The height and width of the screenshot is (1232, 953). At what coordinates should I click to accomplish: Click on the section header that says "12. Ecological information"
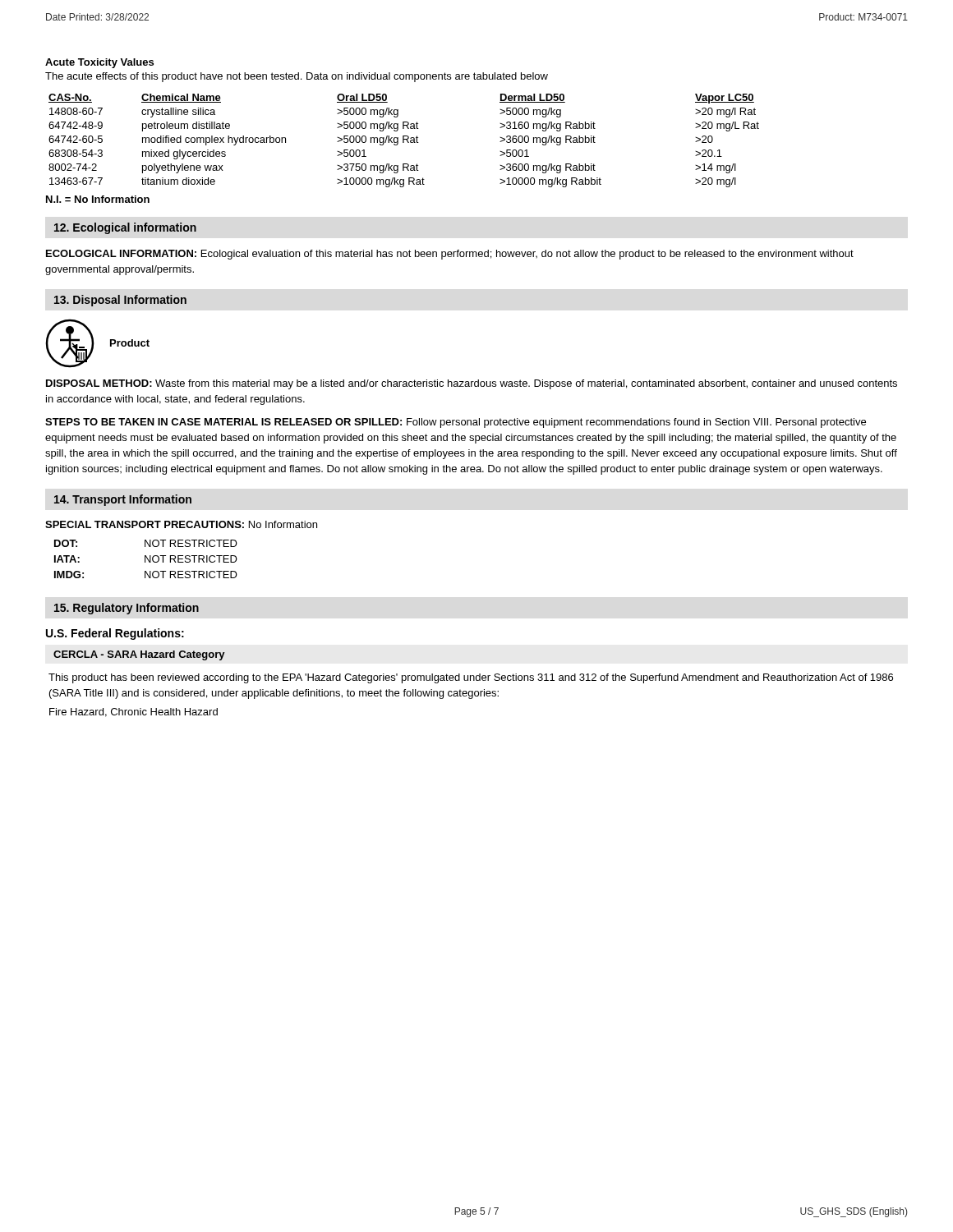click(125, 227)
